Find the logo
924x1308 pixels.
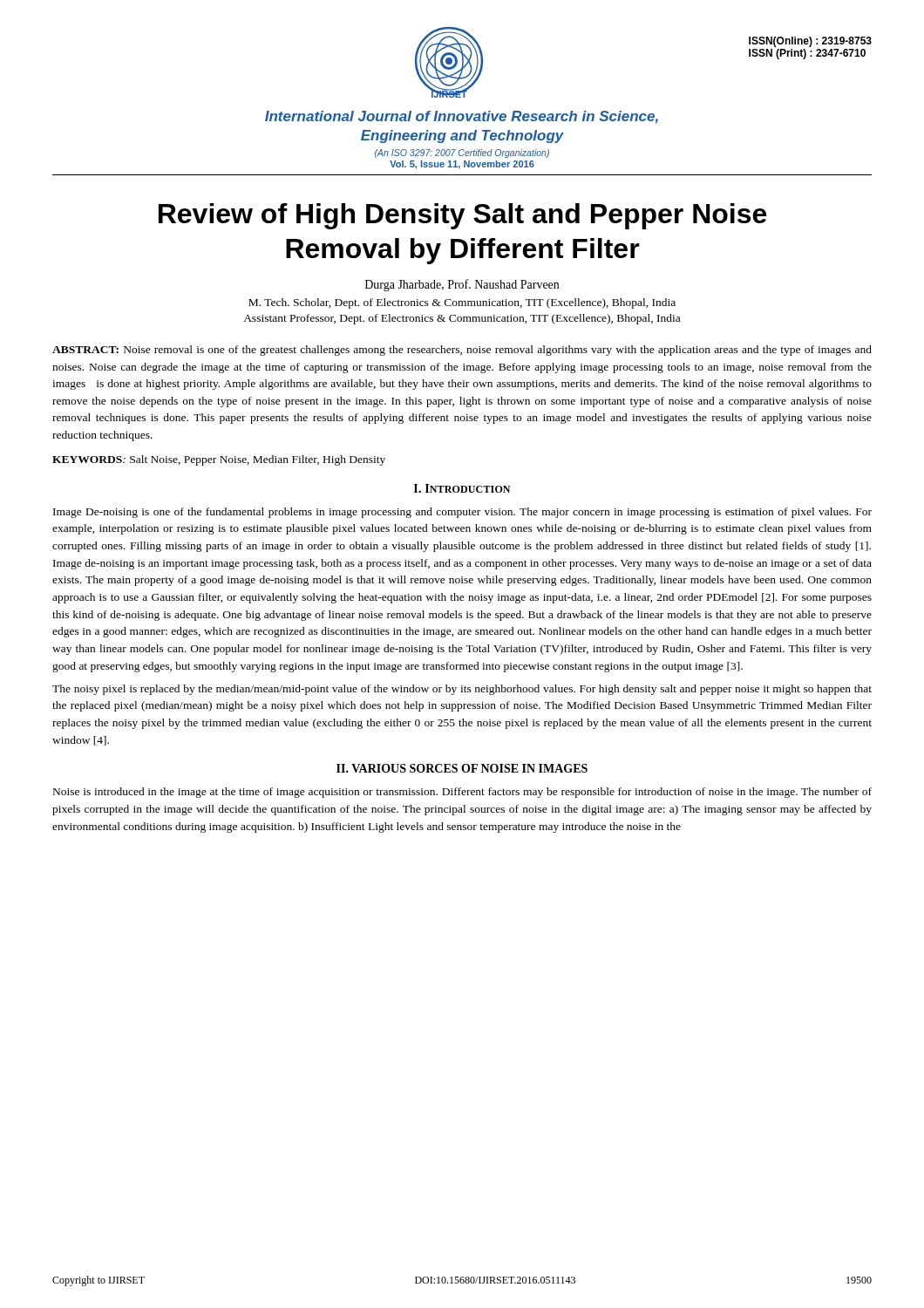(x=449, y=63)
